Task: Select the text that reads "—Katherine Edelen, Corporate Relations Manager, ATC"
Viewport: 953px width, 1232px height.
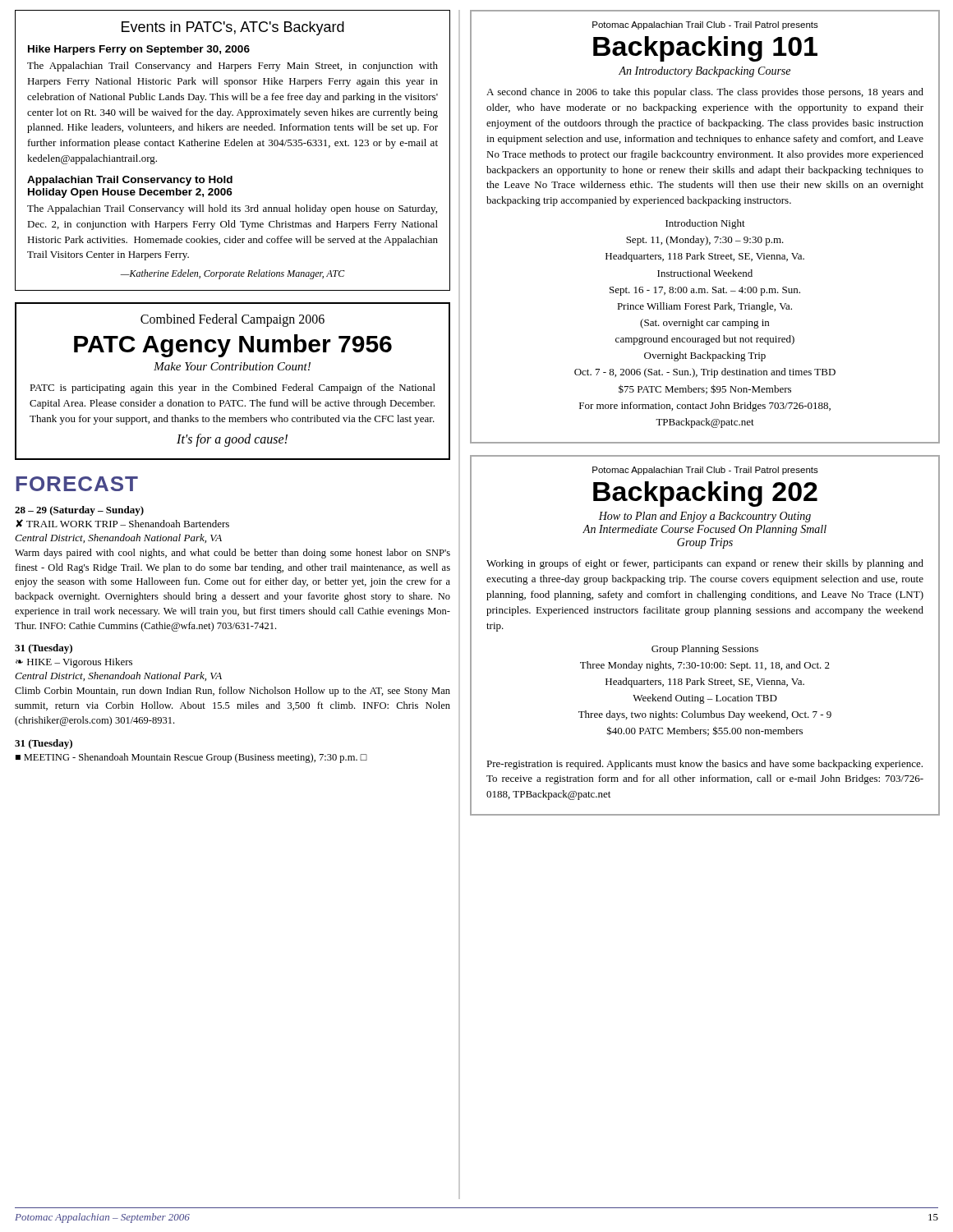Action: point(232,274)
